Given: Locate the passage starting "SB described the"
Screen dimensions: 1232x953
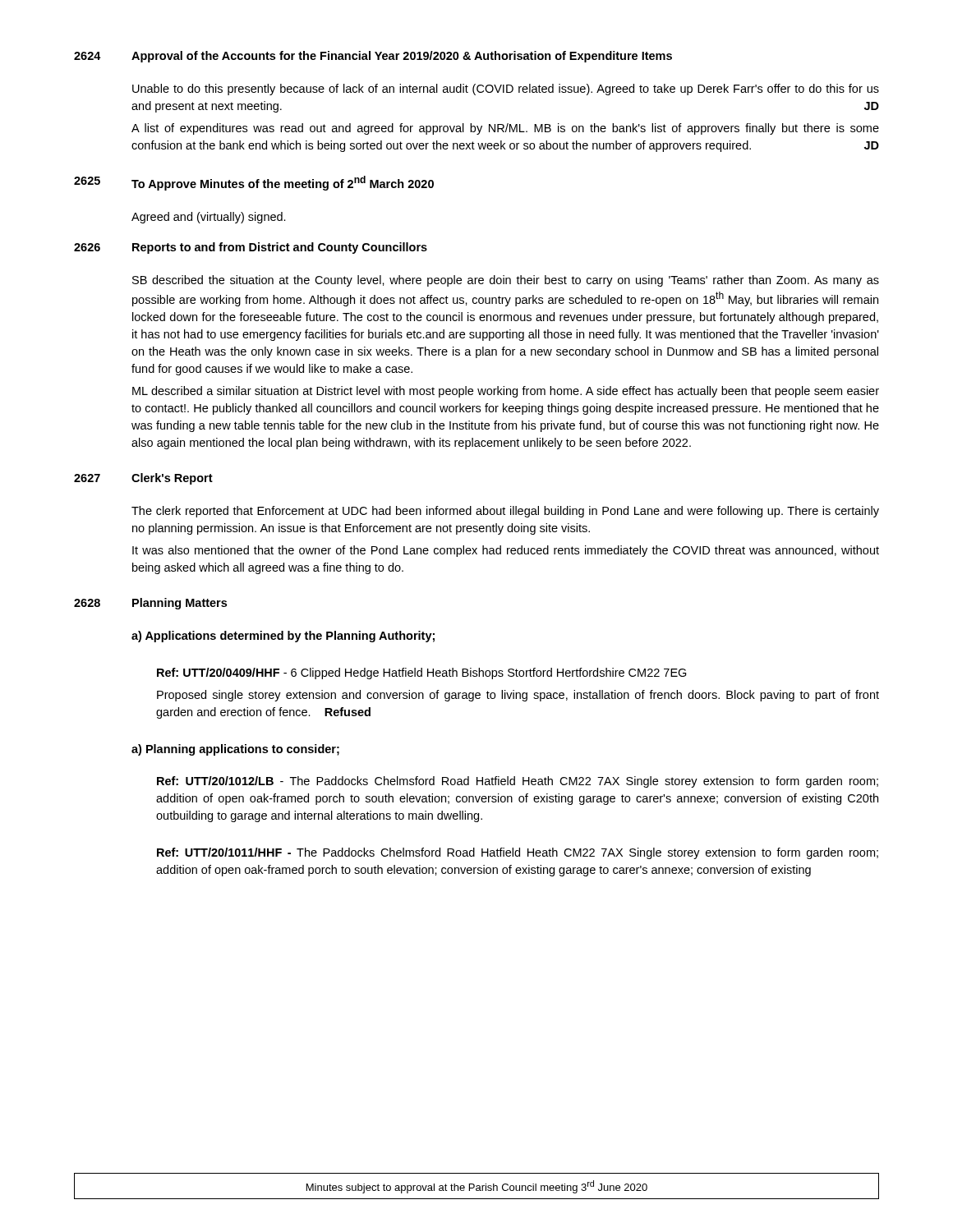Looking at the screenshot, I should (476, 364).
